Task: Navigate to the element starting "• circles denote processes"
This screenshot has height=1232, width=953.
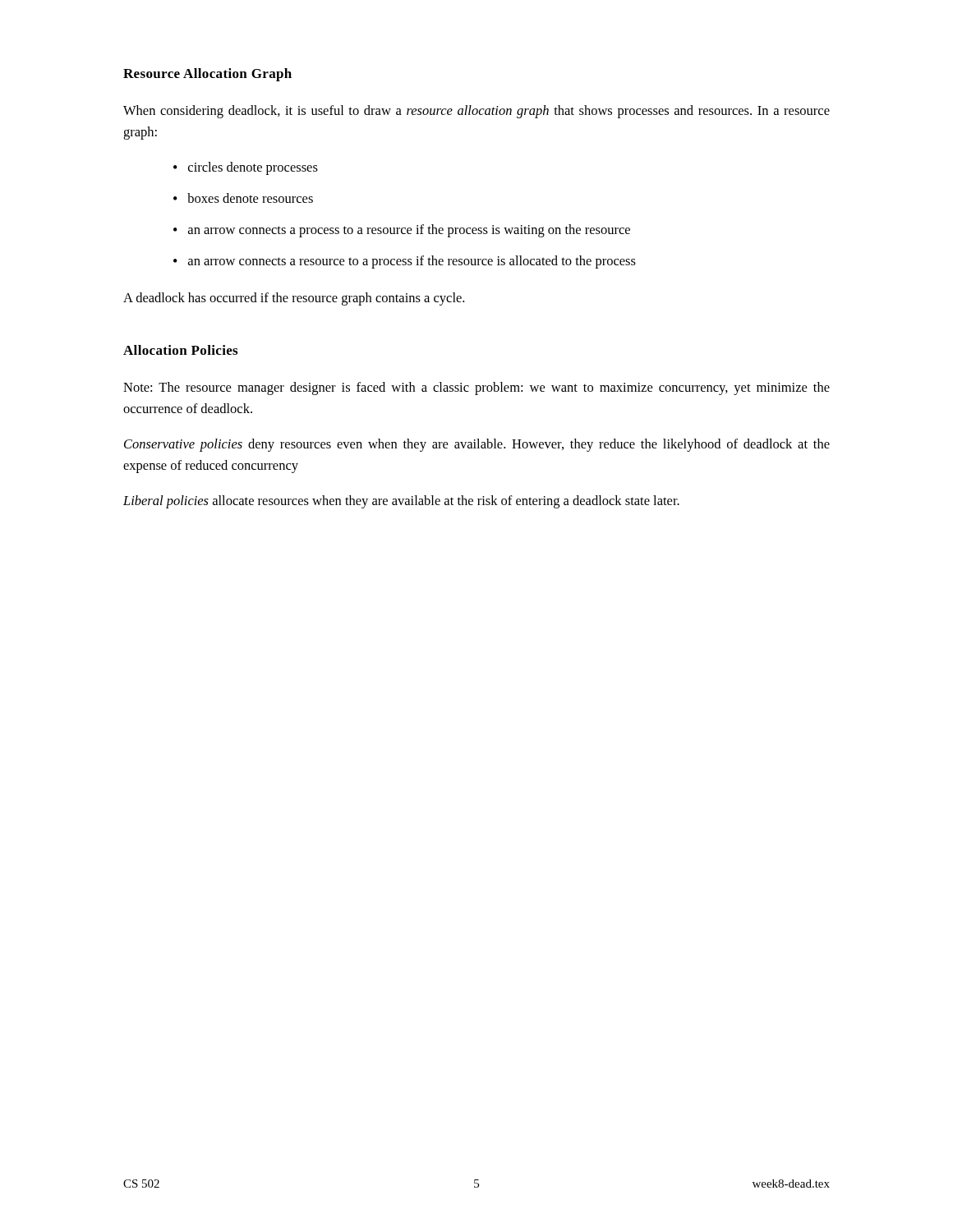Action: pyautogui.click(x=245, y=168)
